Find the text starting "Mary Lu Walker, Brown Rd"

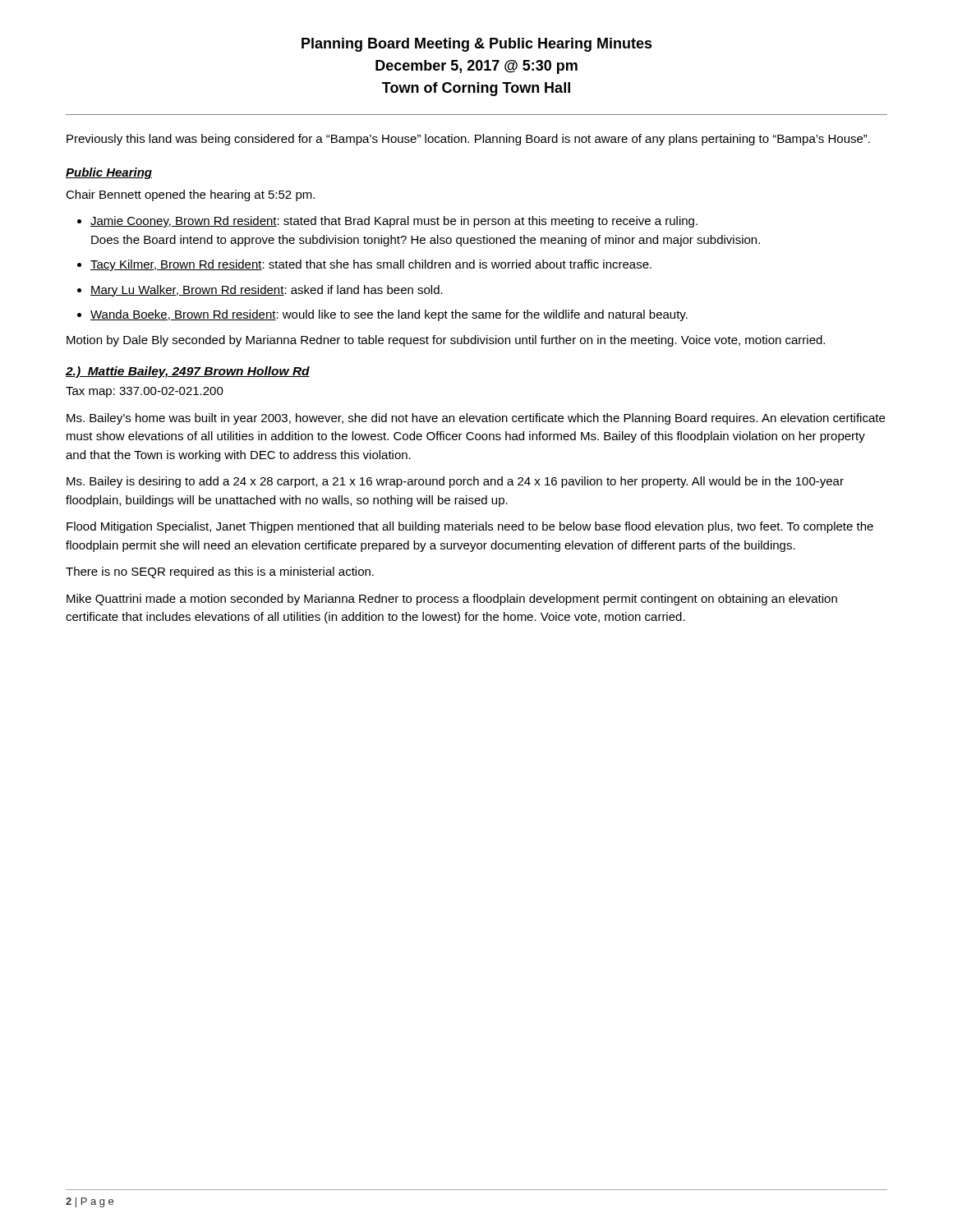click(267, 289)
